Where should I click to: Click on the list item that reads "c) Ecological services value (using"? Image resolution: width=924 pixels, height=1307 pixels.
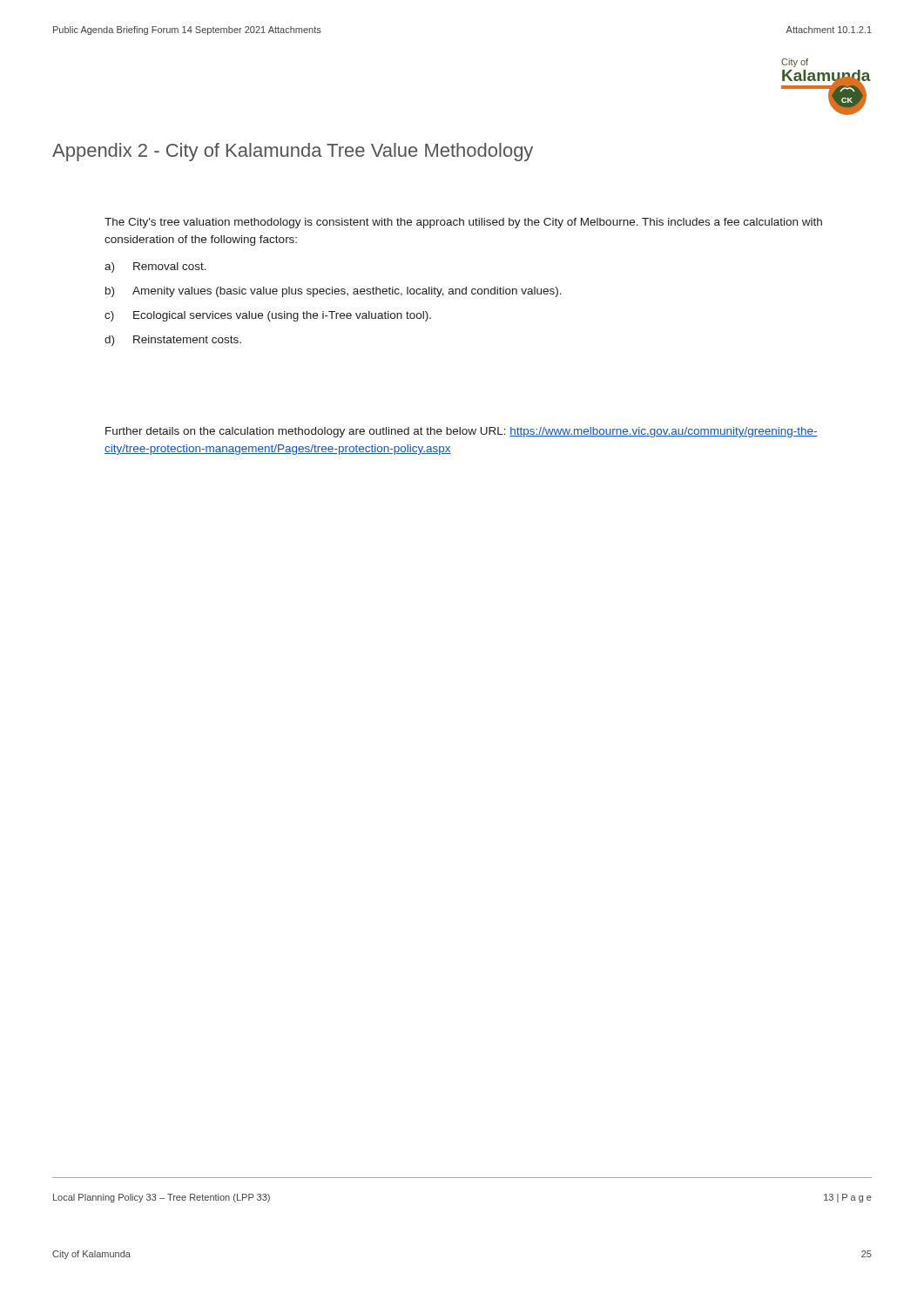[268, 316]
